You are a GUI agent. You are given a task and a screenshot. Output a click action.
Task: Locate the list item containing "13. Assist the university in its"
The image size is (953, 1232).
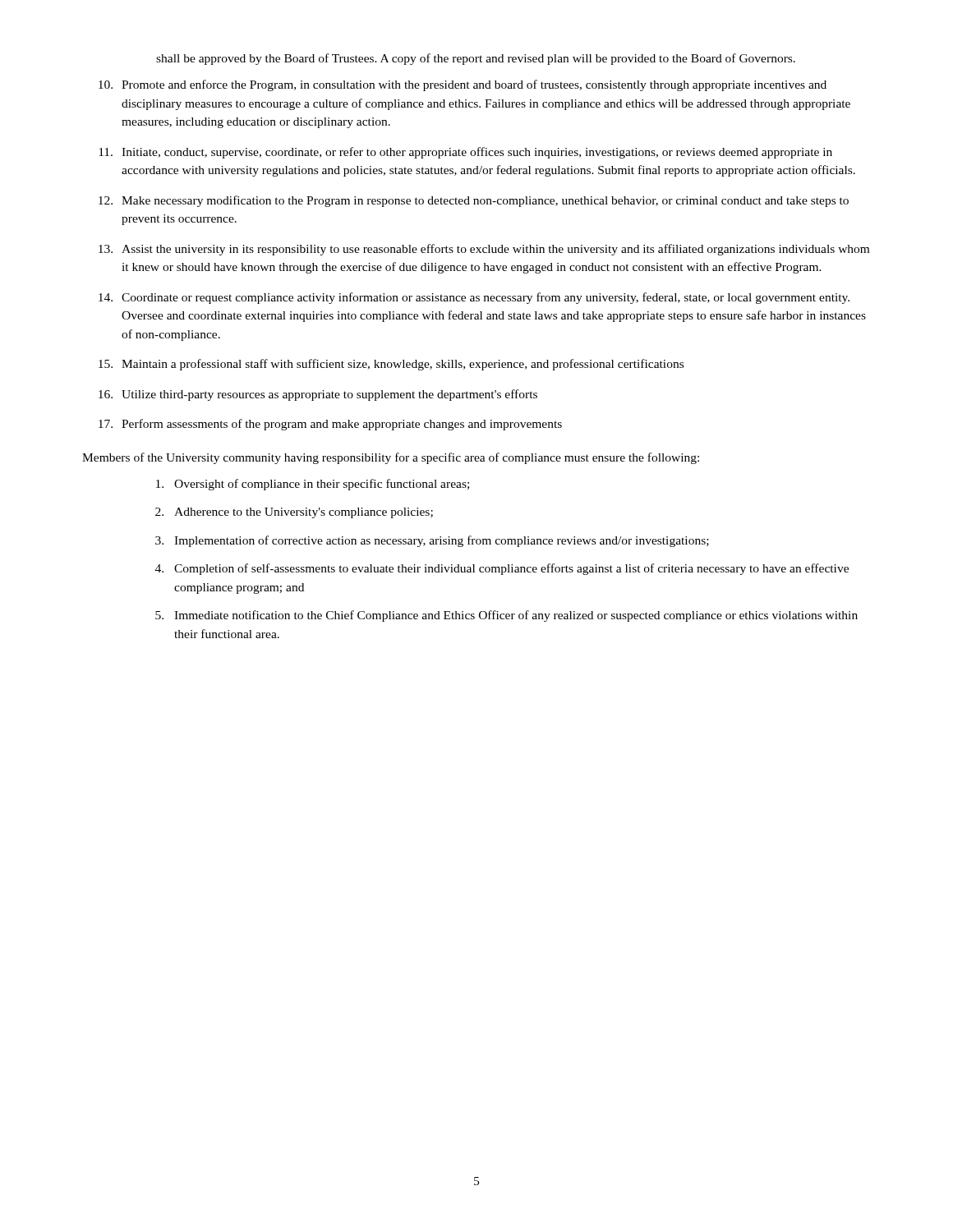476,258
